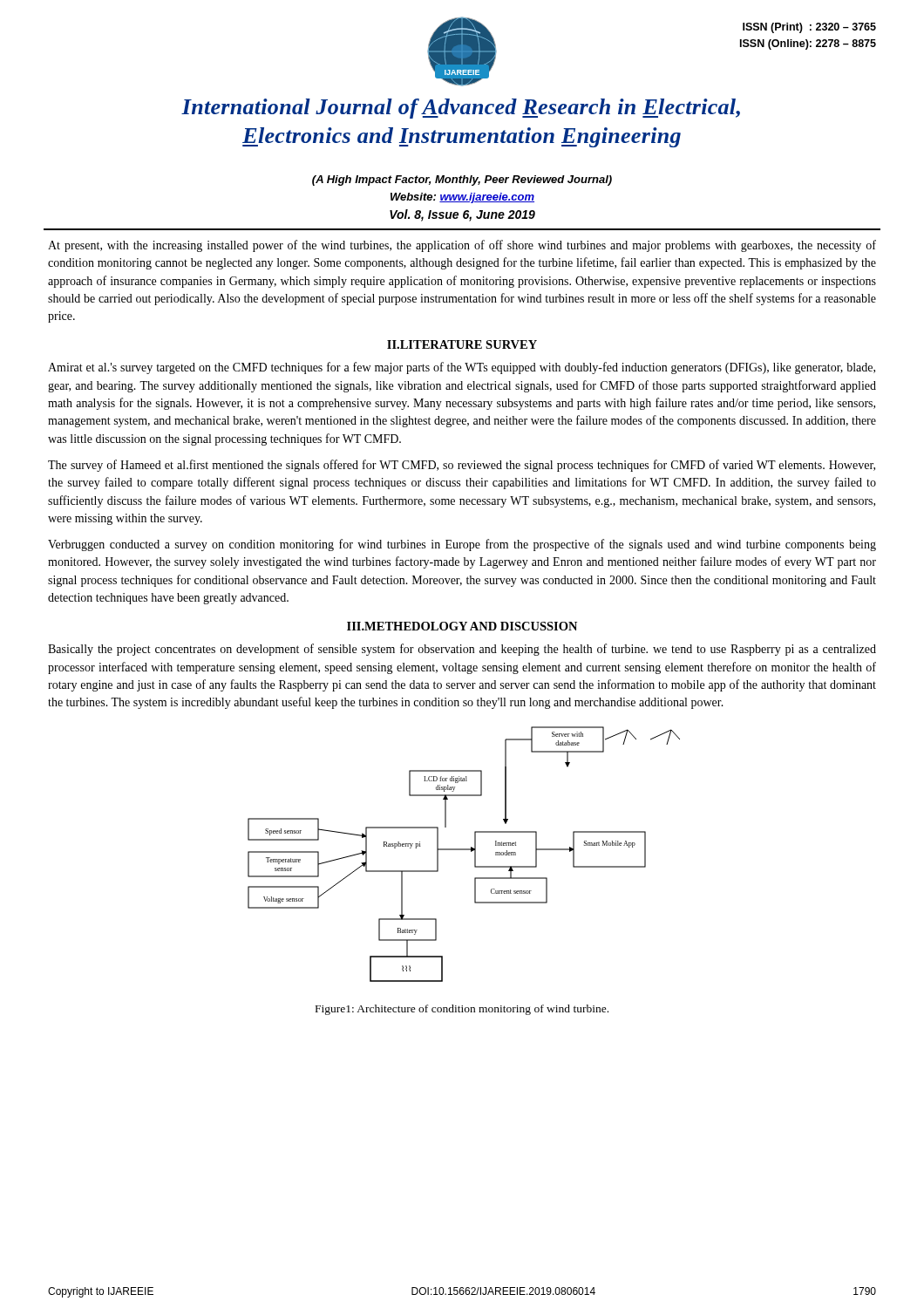Screen dimensions: 1308x924
Task: Where does it say "III.METHEDOLOGY AND DISCUSSION"?
Action: pyautogui.click(x=462, y=626)
